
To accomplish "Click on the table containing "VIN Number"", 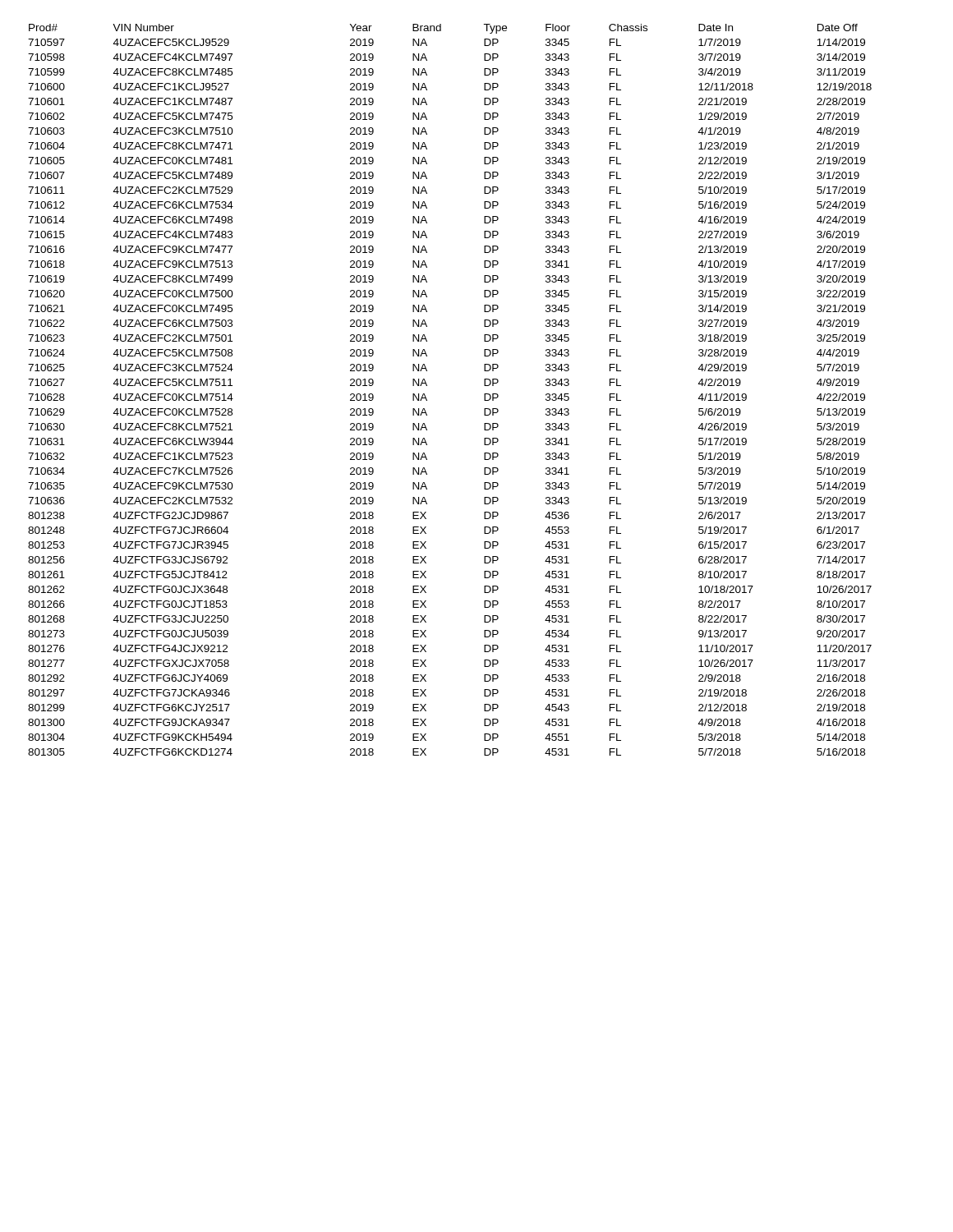I will 476,389.
